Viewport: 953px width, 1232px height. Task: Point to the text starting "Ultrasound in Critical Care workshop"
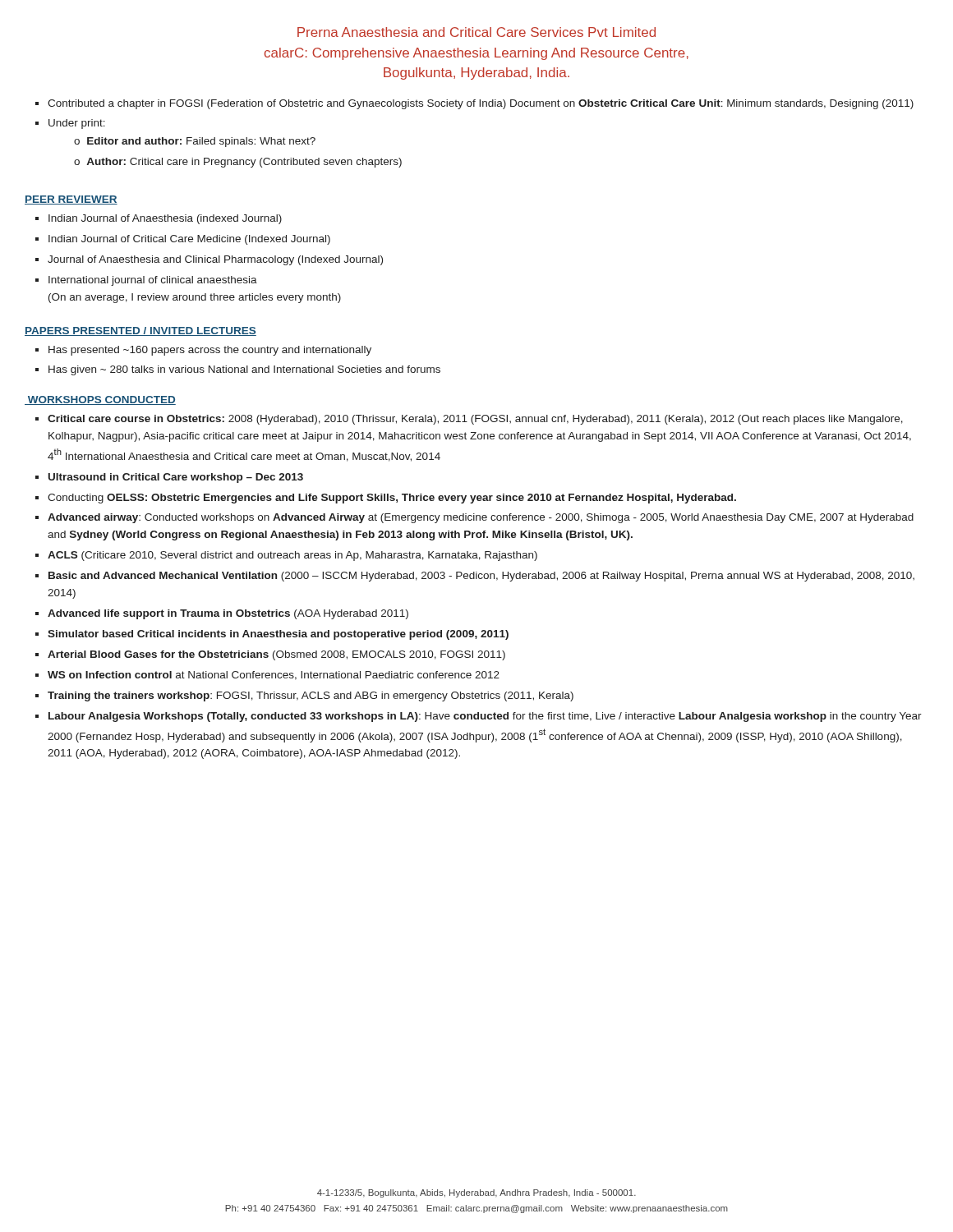coord(176,477)
